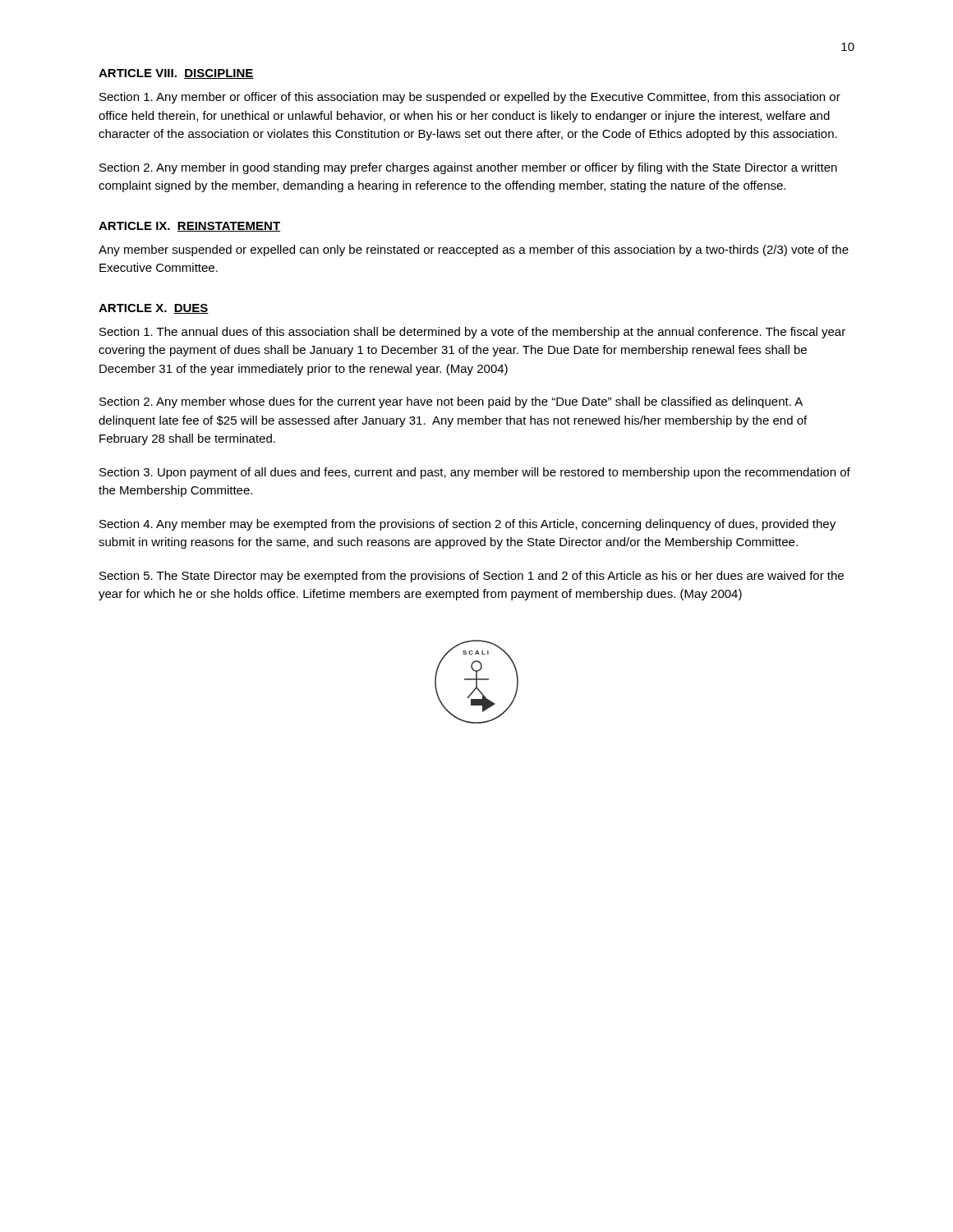Viewport: 953px width, 1232px height.
Task: Locate the text block starting "Section 2. Any member whose dues"
Action: click(453, 420)
